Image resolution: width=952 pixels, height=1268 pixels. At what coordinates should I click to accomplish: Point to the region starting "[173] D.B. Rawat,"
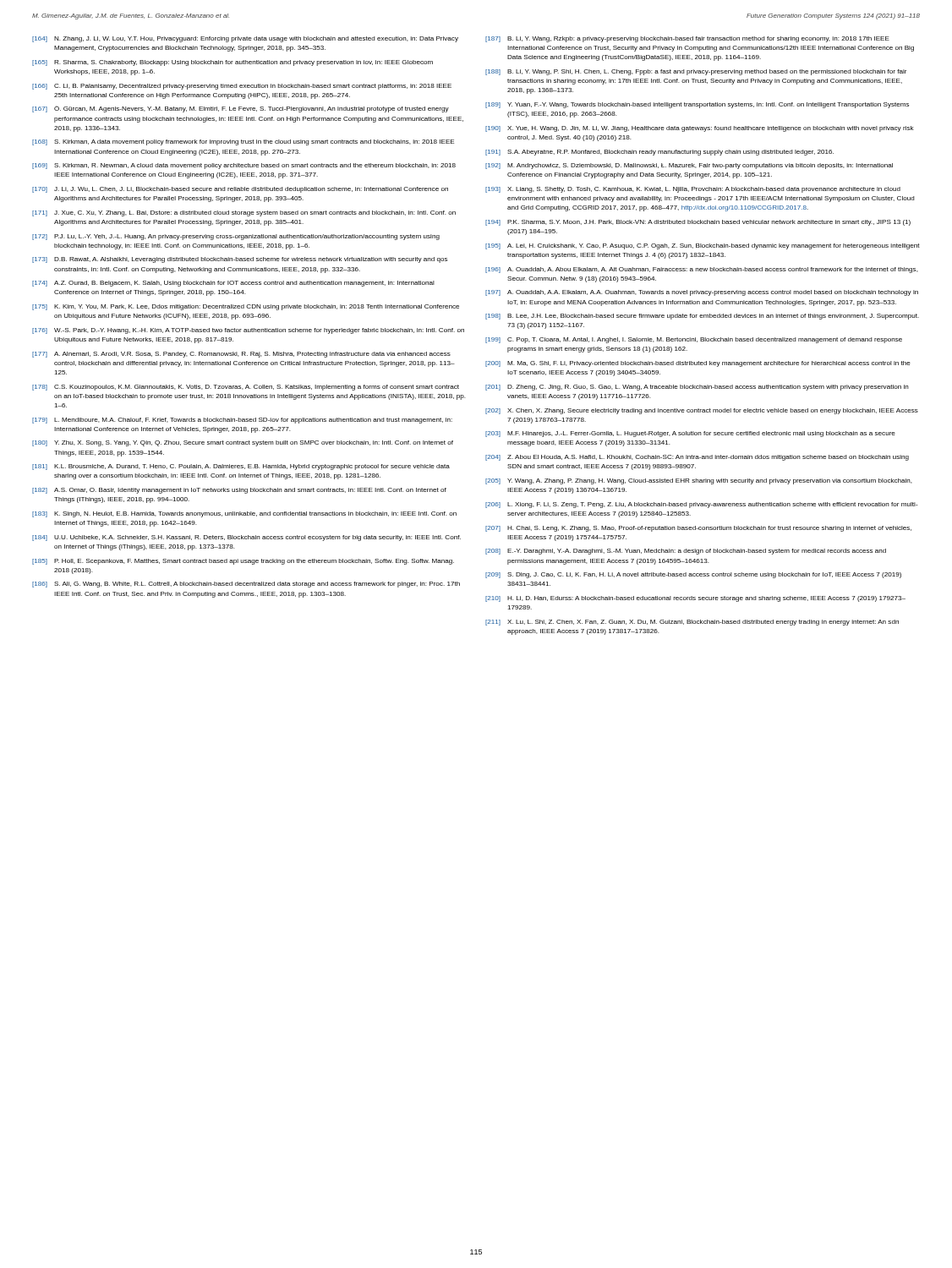pos(249,264)
